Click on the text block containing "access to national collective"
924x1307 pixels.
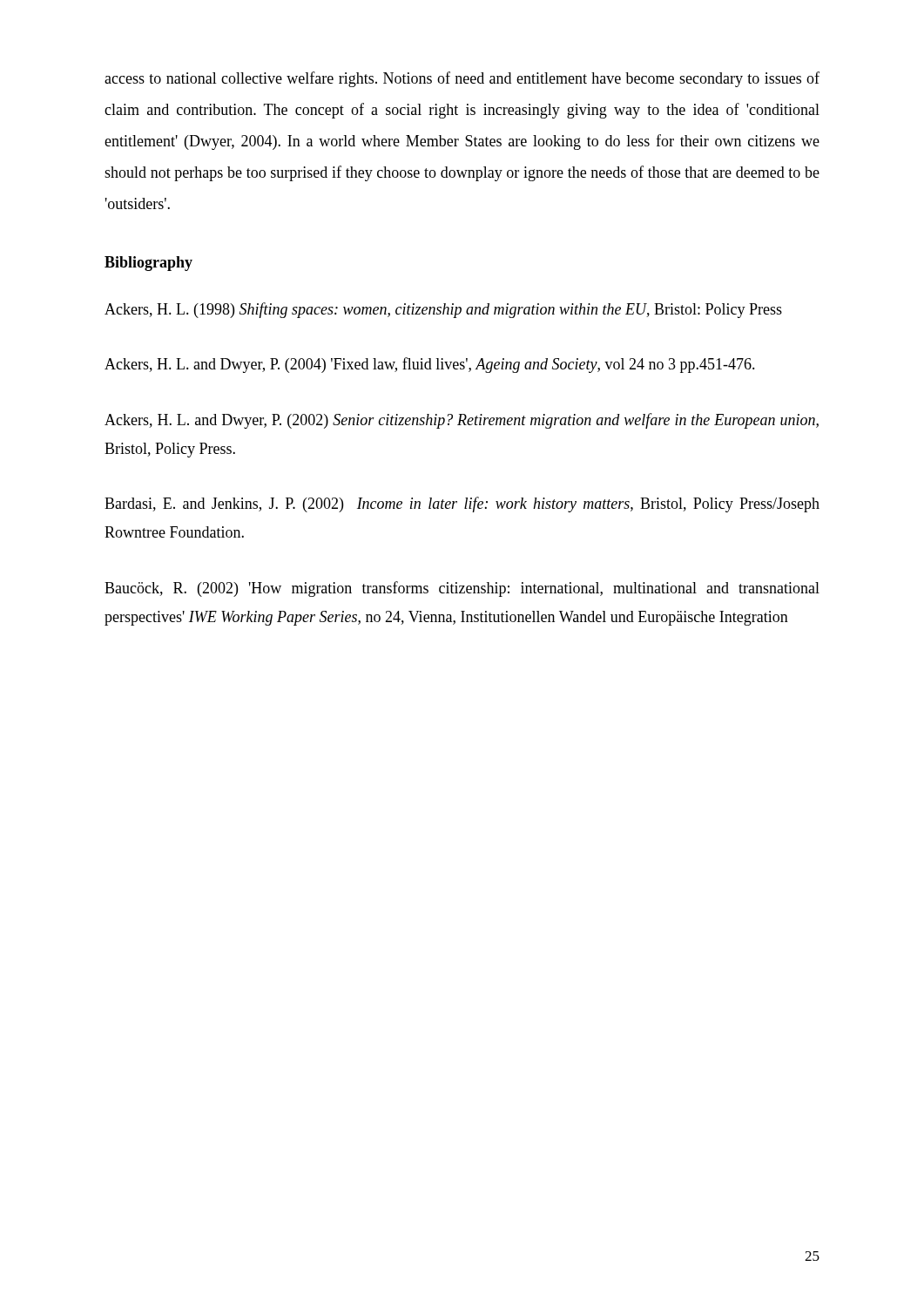coord(462,141)
